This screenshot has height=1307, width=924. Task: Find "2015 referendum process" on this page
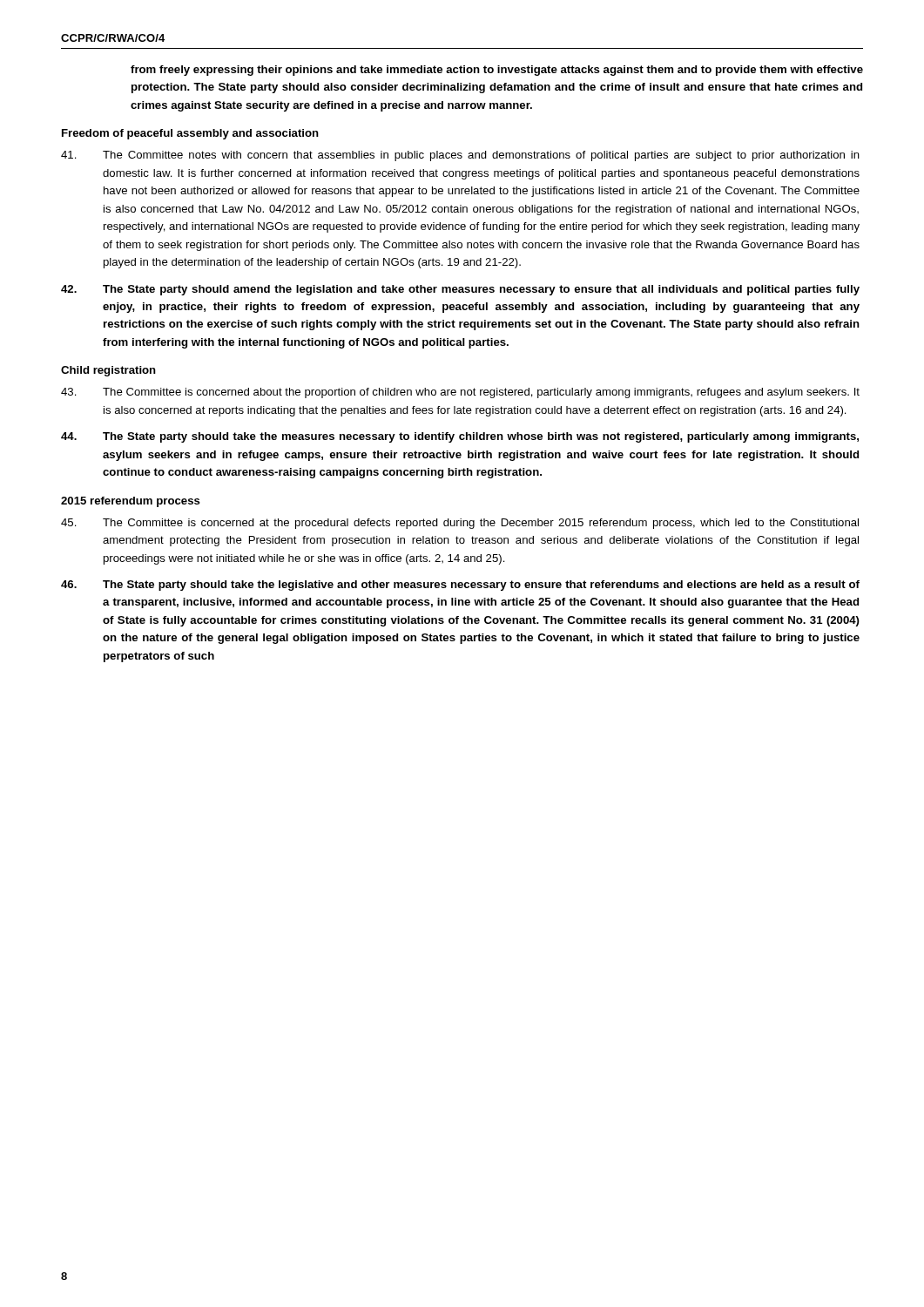(x=131, y=500)
